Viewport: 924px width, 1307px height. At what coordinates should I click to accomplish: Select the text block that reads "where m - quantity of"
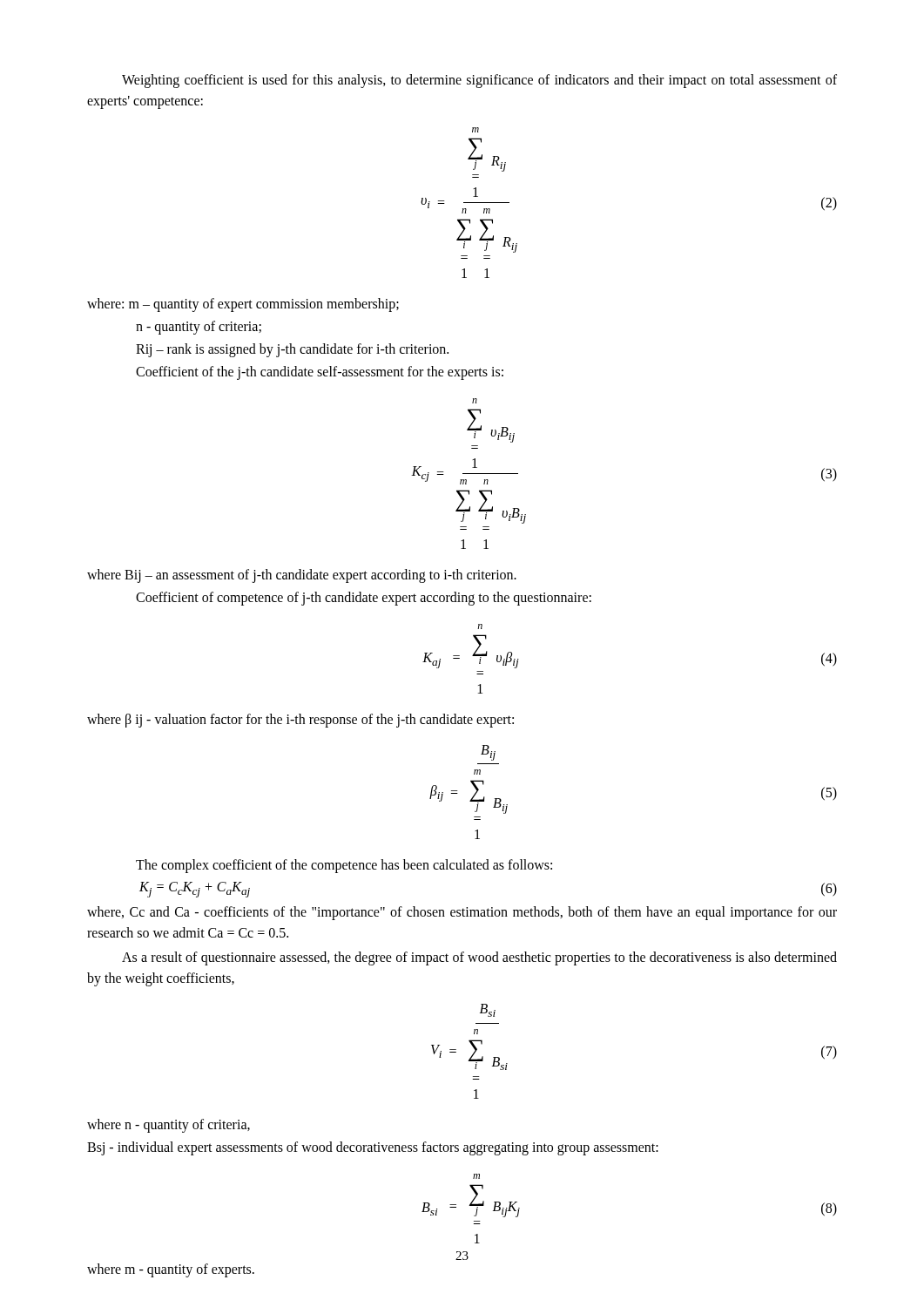coord(462,1269)
